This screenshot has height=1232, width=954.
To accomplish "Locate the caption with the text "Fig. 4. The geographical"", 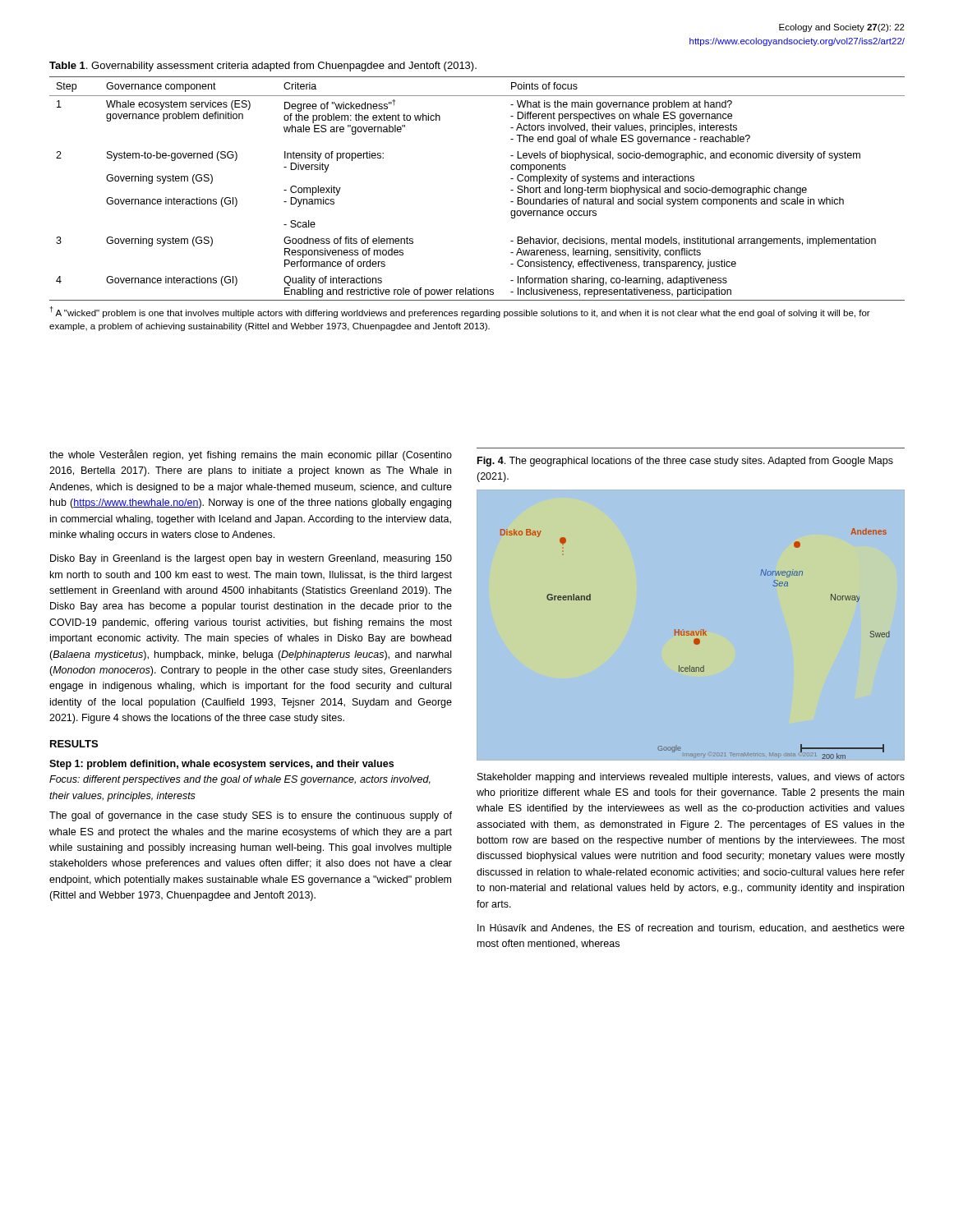I will pos(691,469).
